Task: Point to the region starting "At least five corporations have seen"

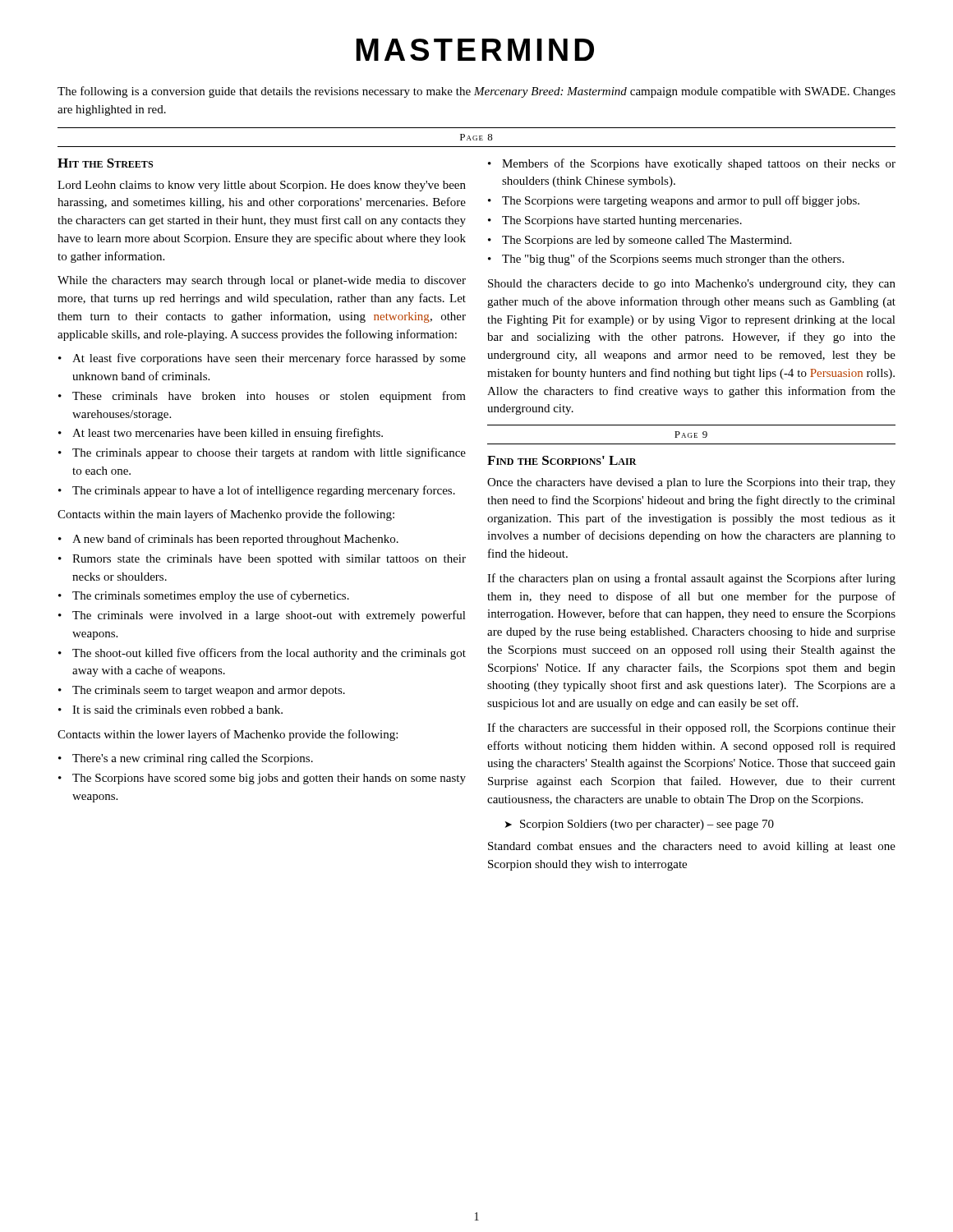Action: pos(269,367)
